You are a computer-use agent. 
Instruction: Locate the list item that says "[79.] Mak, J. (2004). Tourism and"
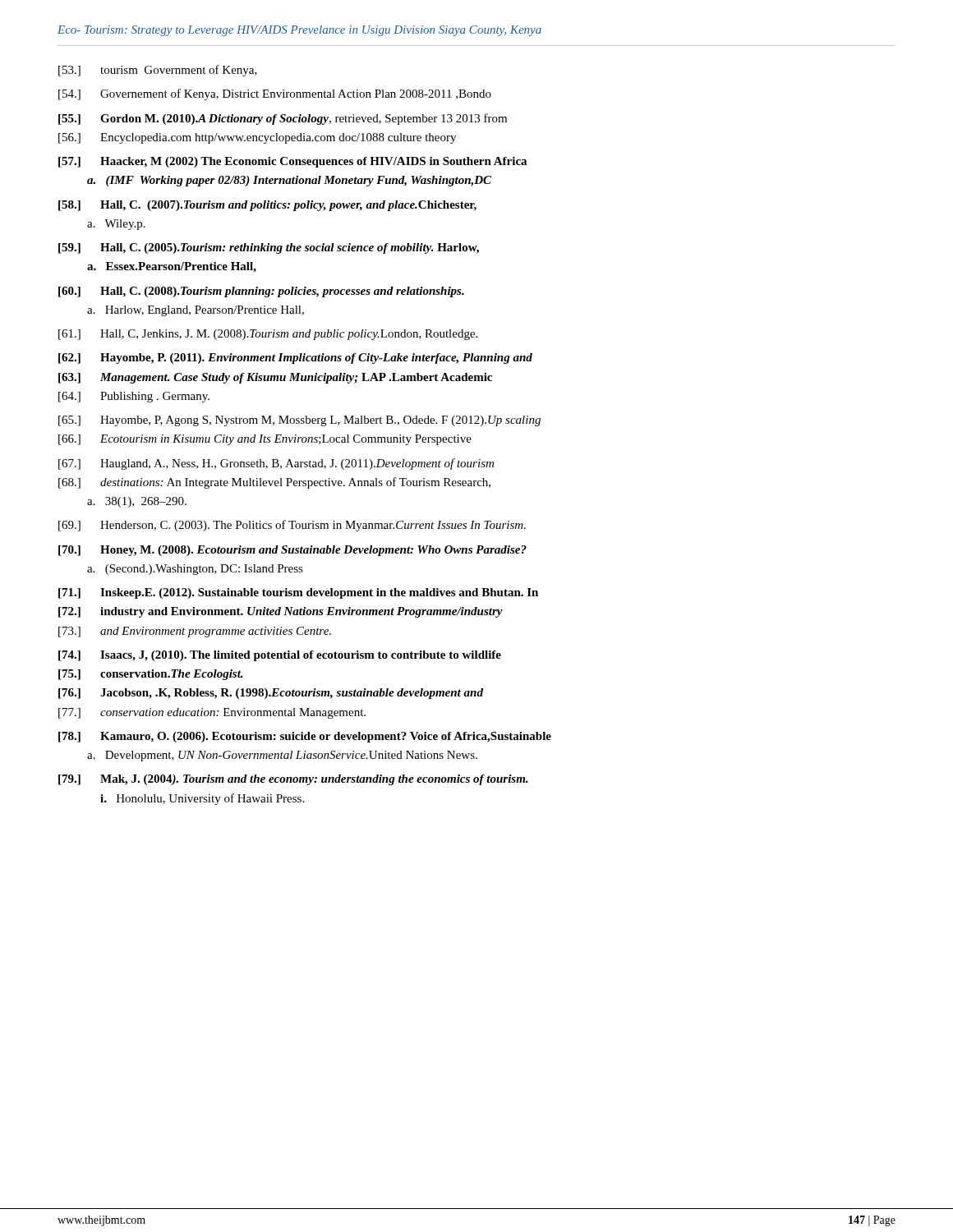[476, 789]
